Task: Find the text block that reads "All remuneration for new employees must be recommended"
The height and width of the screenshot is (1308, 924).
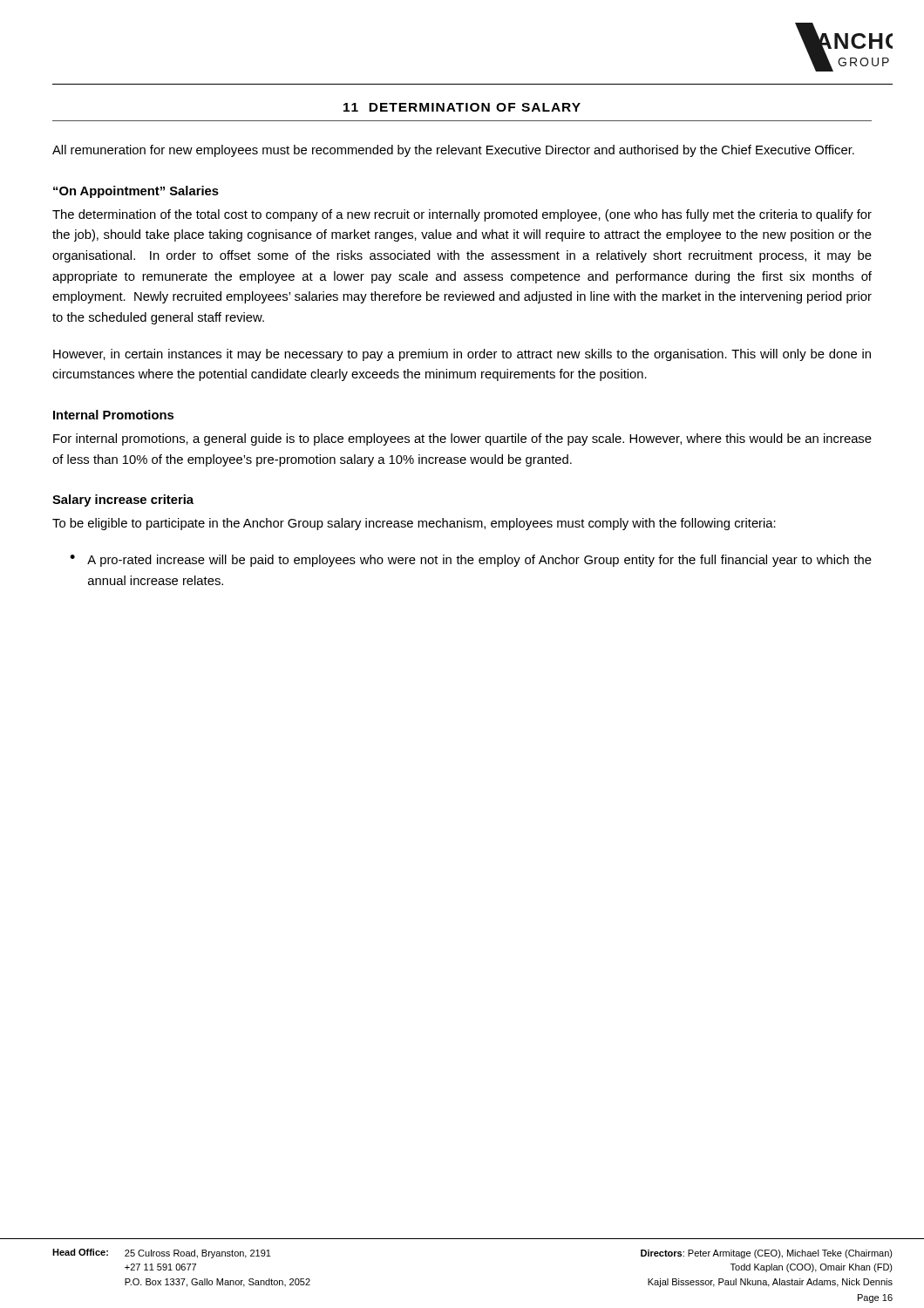Action: coord(454,150)
